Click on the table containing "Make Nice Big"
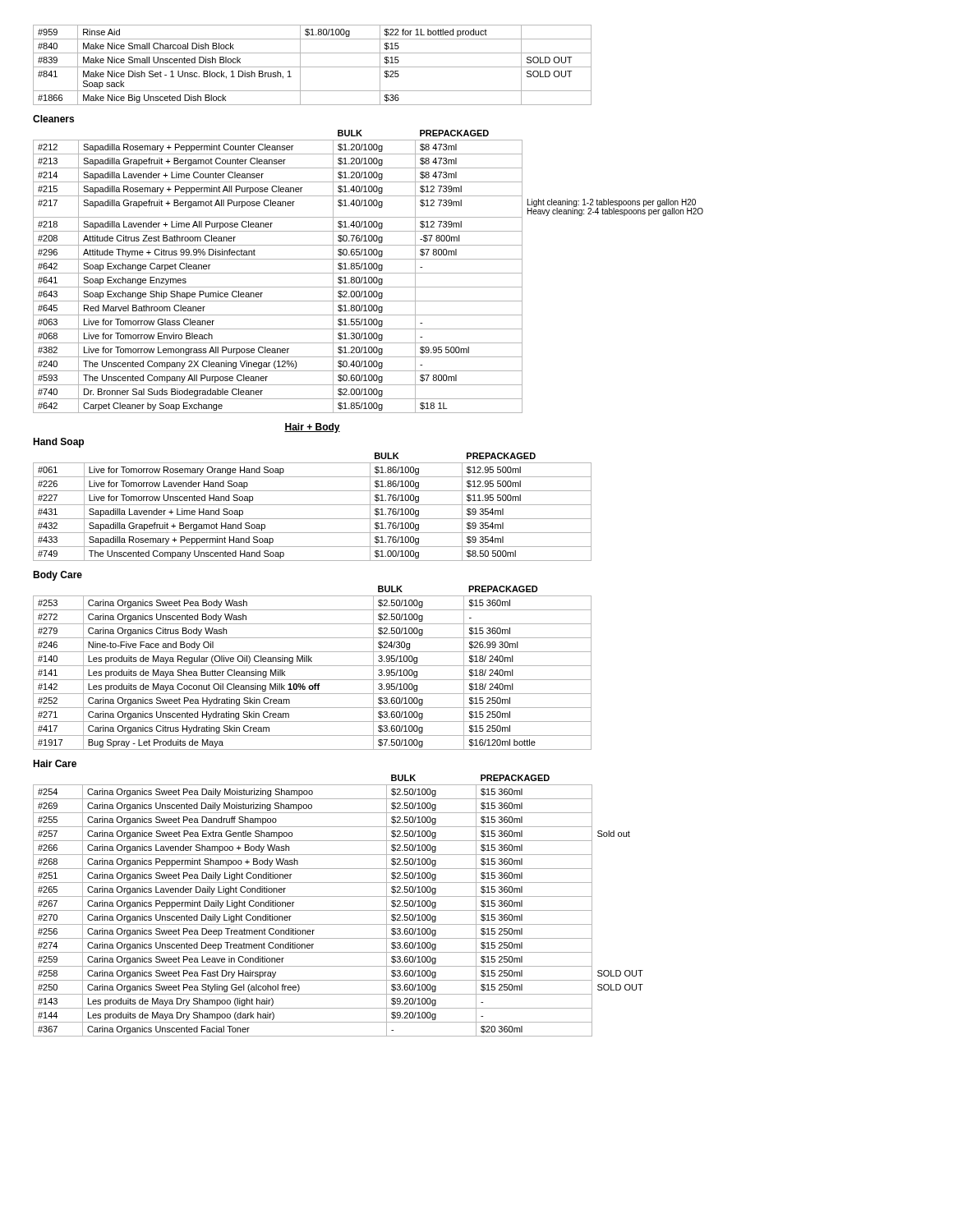 pos(476,65)
